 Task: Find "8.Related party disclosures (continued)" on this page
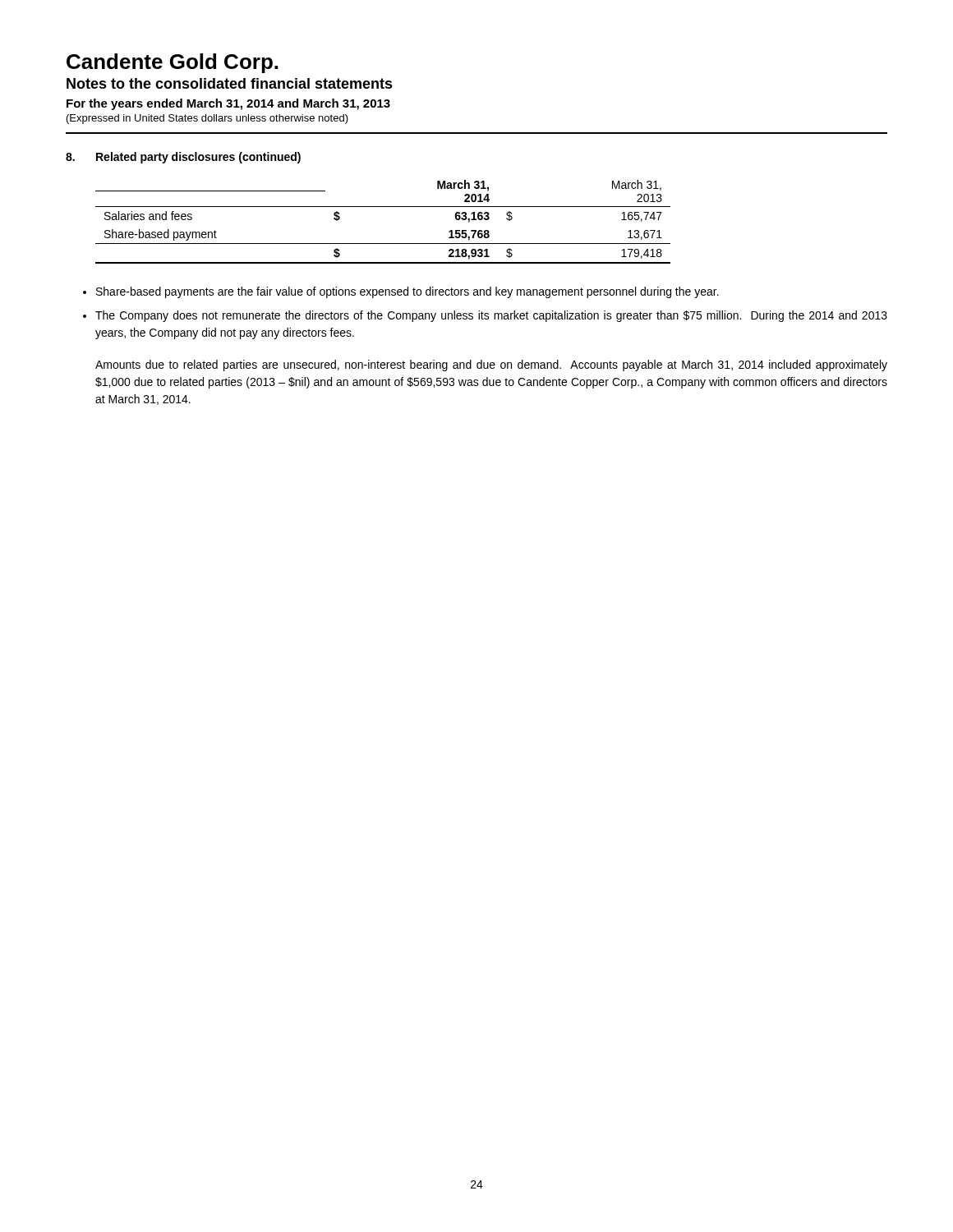[183, 157]
